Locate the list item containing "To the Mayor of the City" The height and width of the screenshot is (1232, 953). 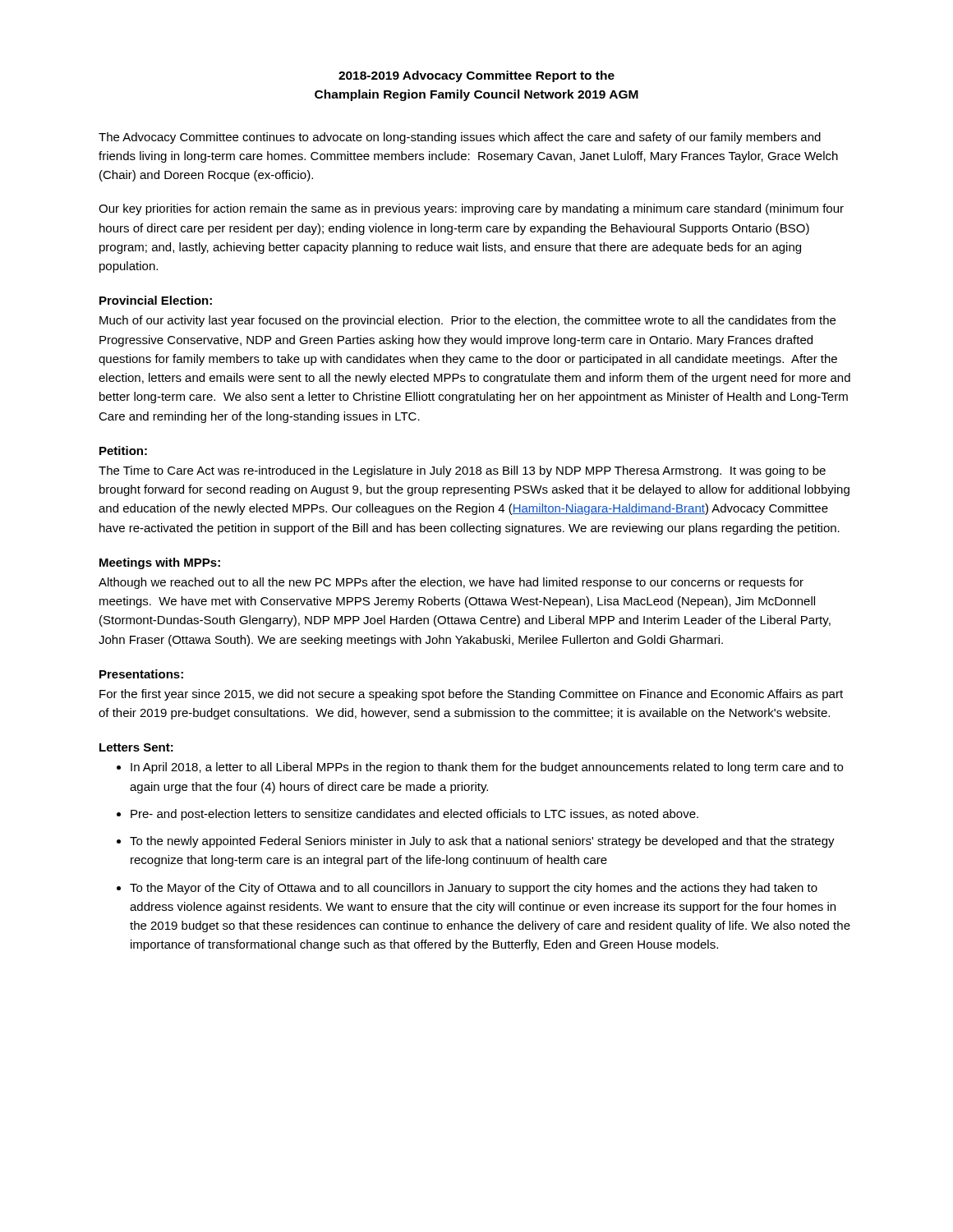[490, 916]
